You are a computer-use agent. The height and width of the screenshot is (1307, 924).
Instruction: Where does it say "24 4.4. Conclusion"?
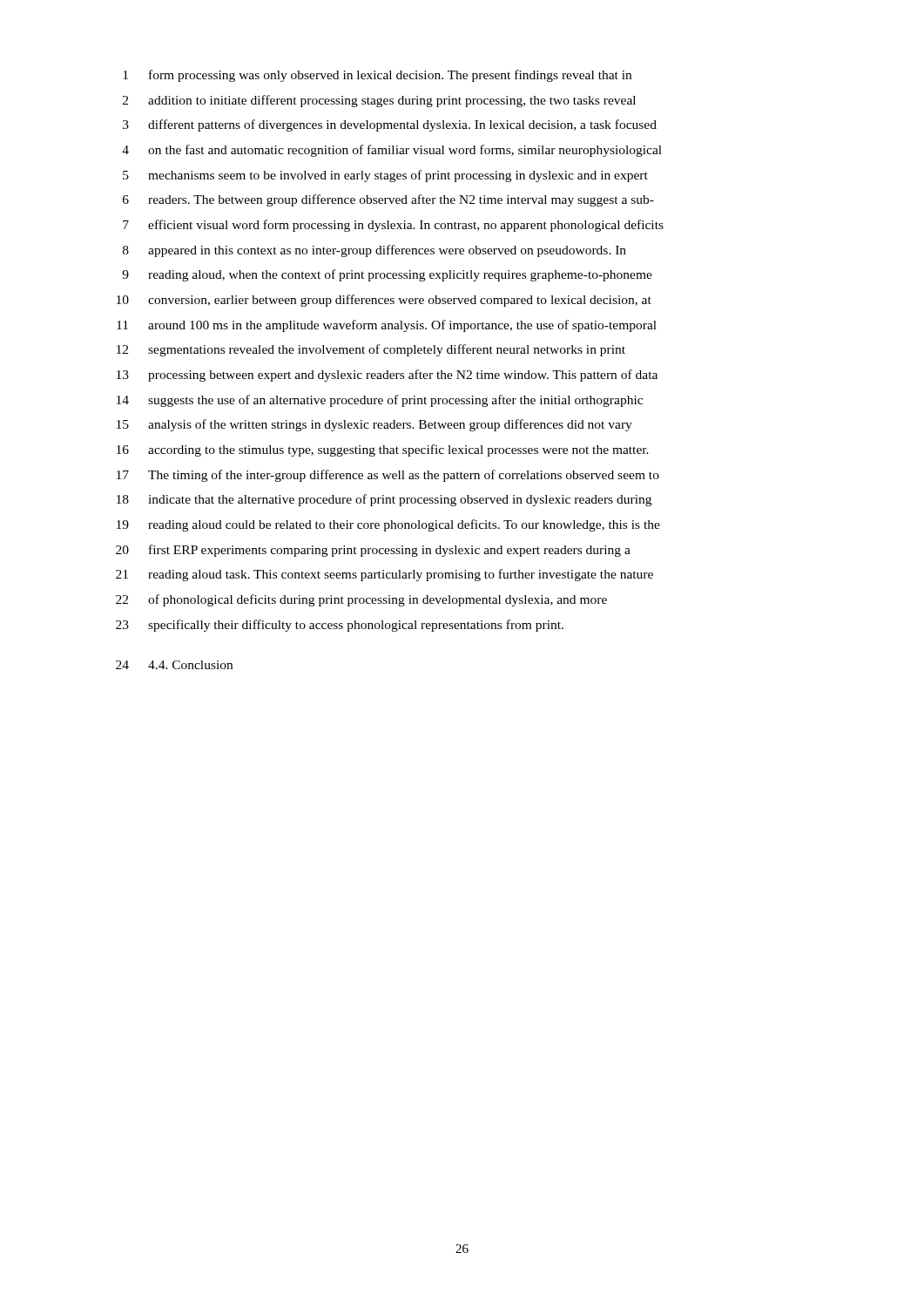[174, 665]
